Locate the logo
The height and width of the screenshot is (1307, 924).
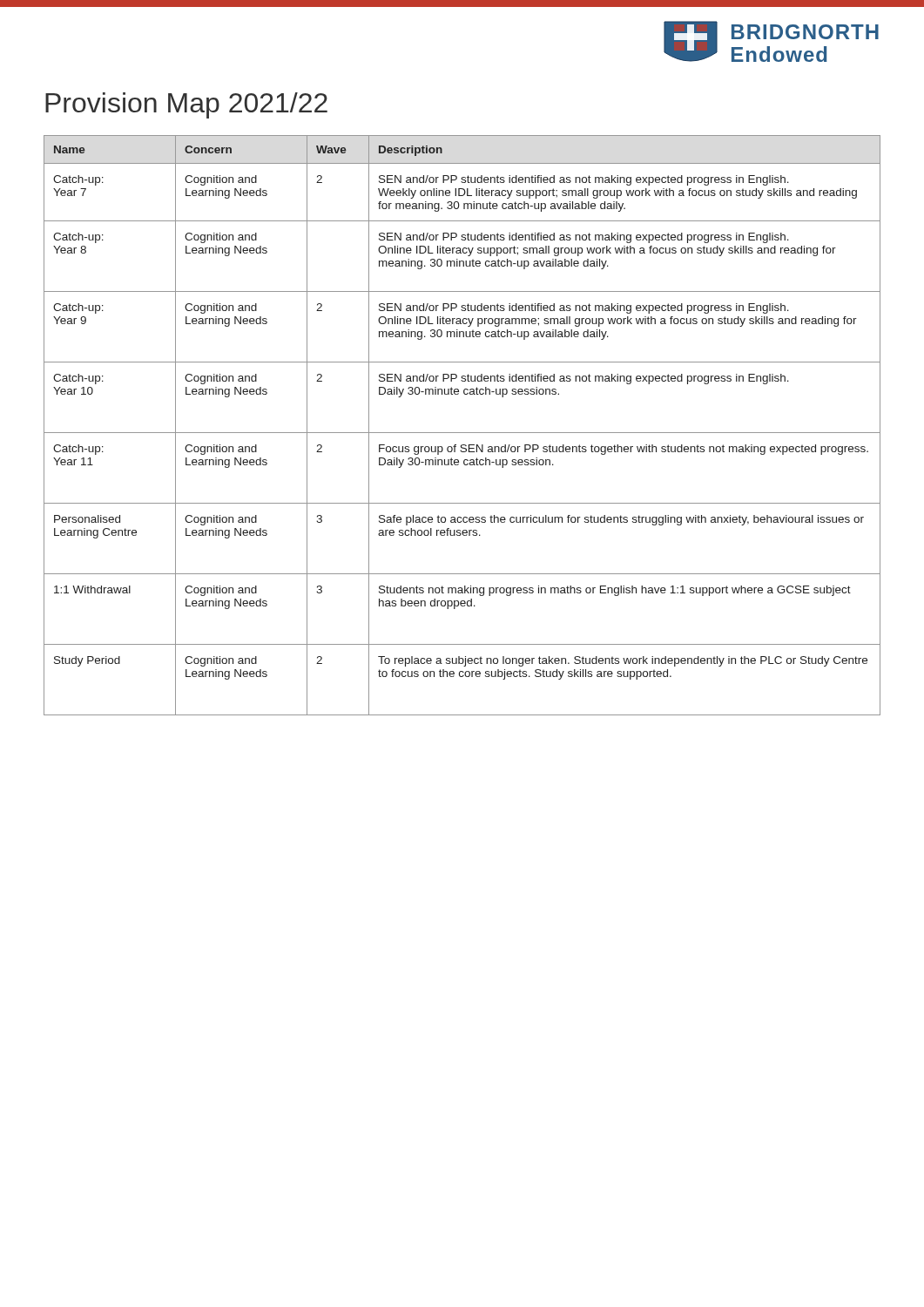click(x=770, y=44)
